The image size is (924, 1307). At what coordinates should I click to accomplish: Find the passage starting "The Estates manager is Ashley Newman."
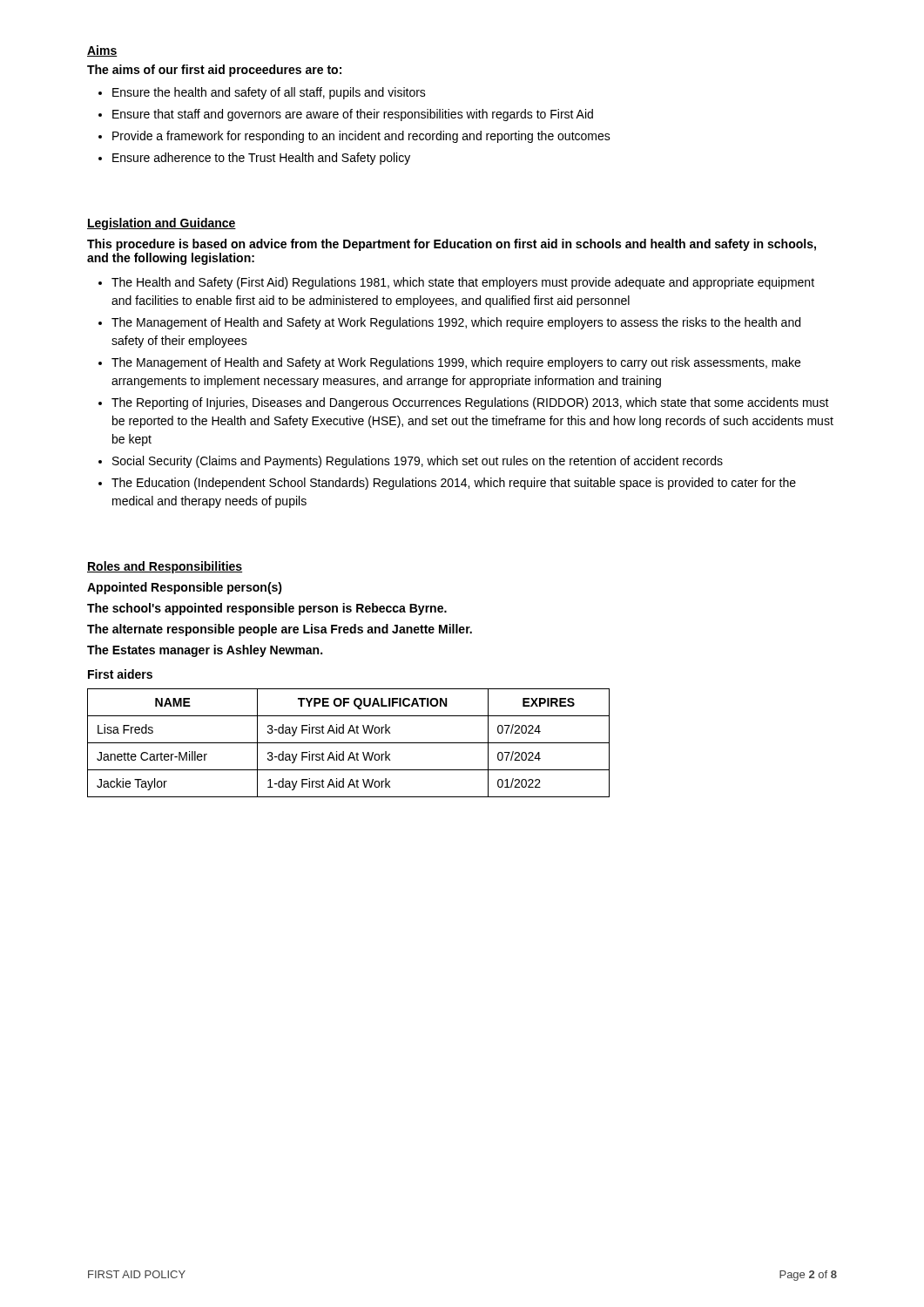[x=205, y=650]
